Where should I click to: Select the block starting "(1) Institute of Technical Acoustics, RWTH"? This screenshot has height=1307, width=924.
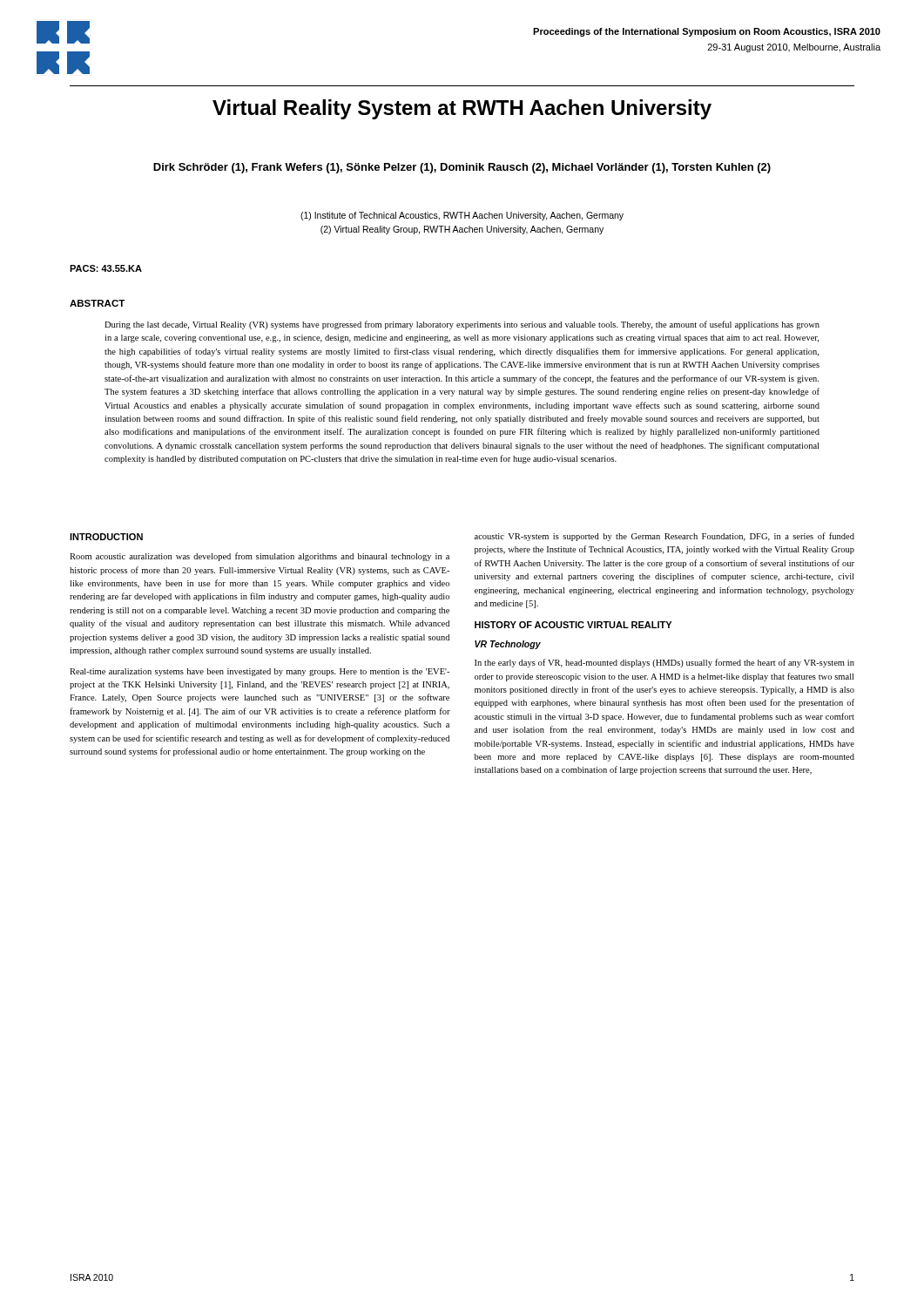pos(462,222)
